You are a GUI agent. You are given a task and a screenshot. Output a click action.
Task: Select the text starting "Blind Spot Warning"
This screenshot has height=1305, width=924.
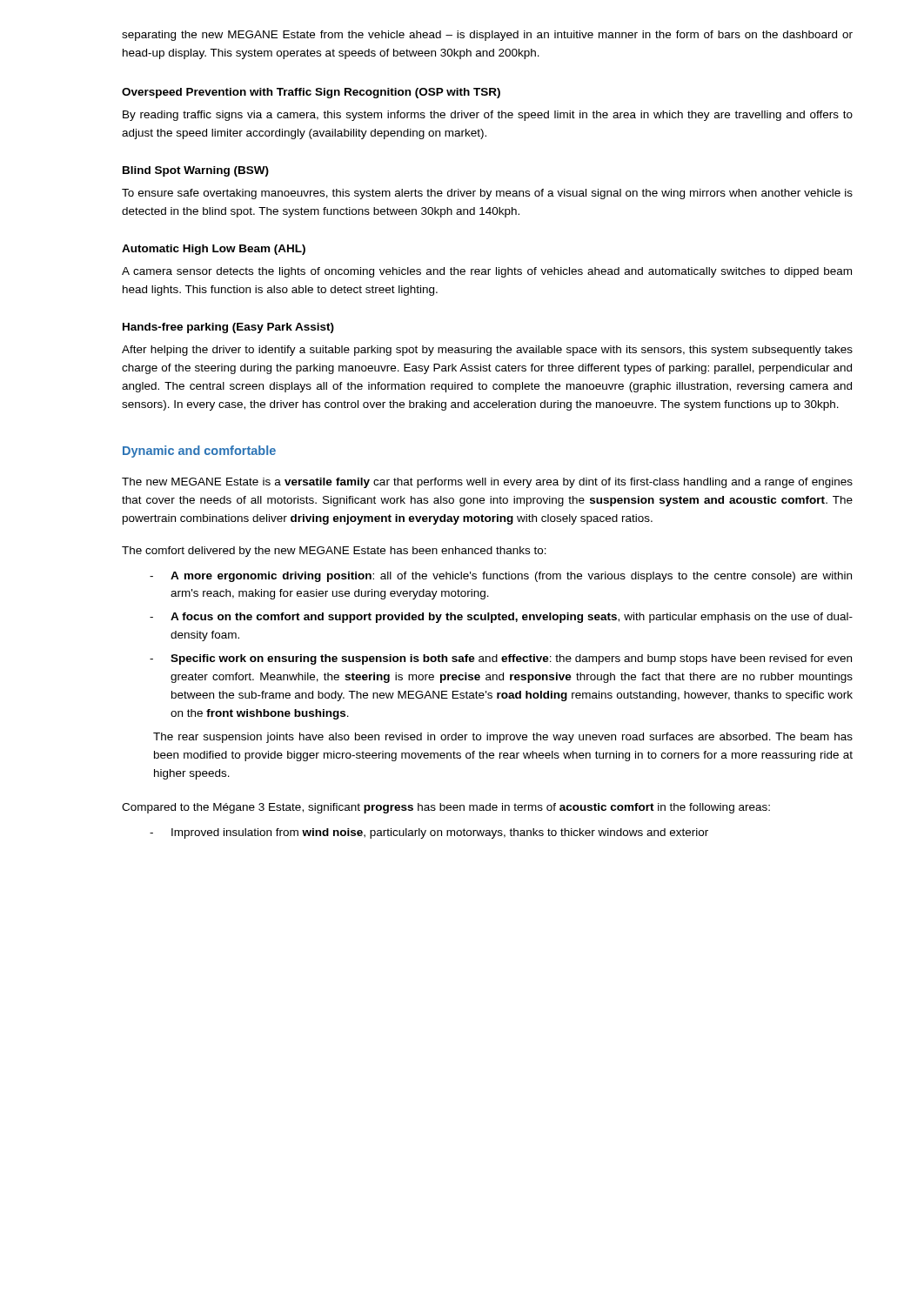195,170
